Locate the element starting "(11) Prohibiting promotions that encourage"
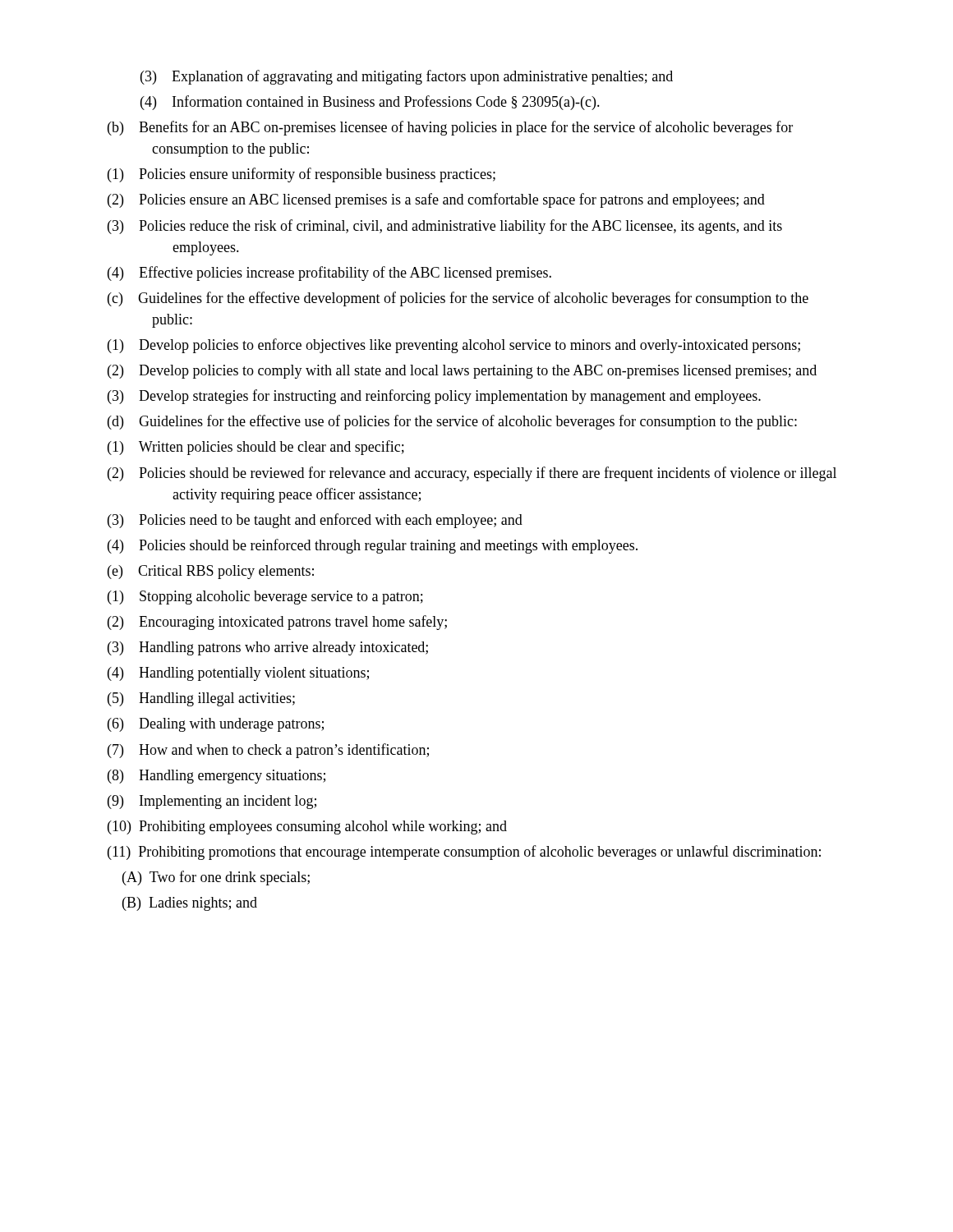The width and height of the screenshot is (953, 1232). coord(476,852)
